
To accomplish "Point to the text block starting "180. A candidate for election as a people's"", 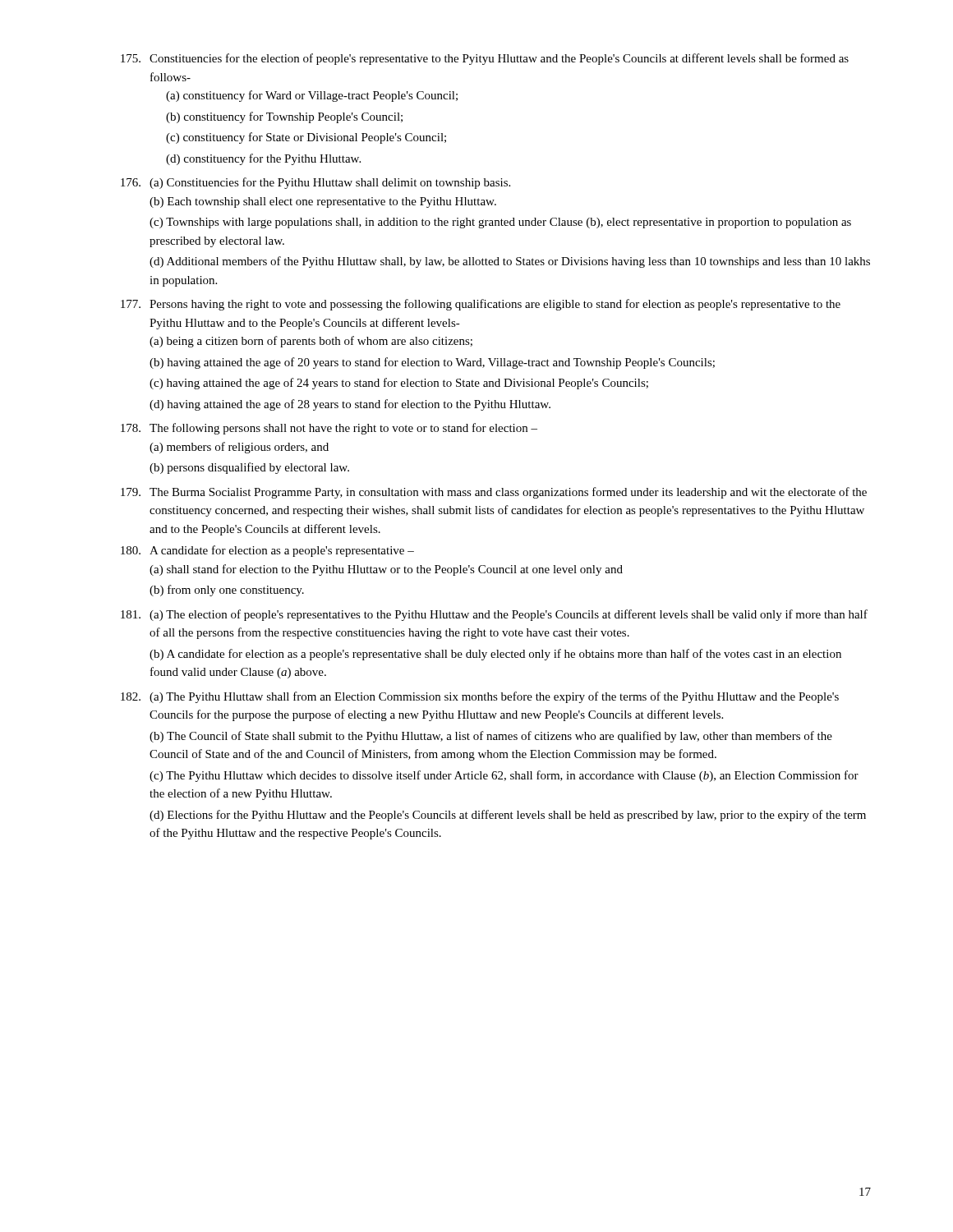I will [485, 571].
